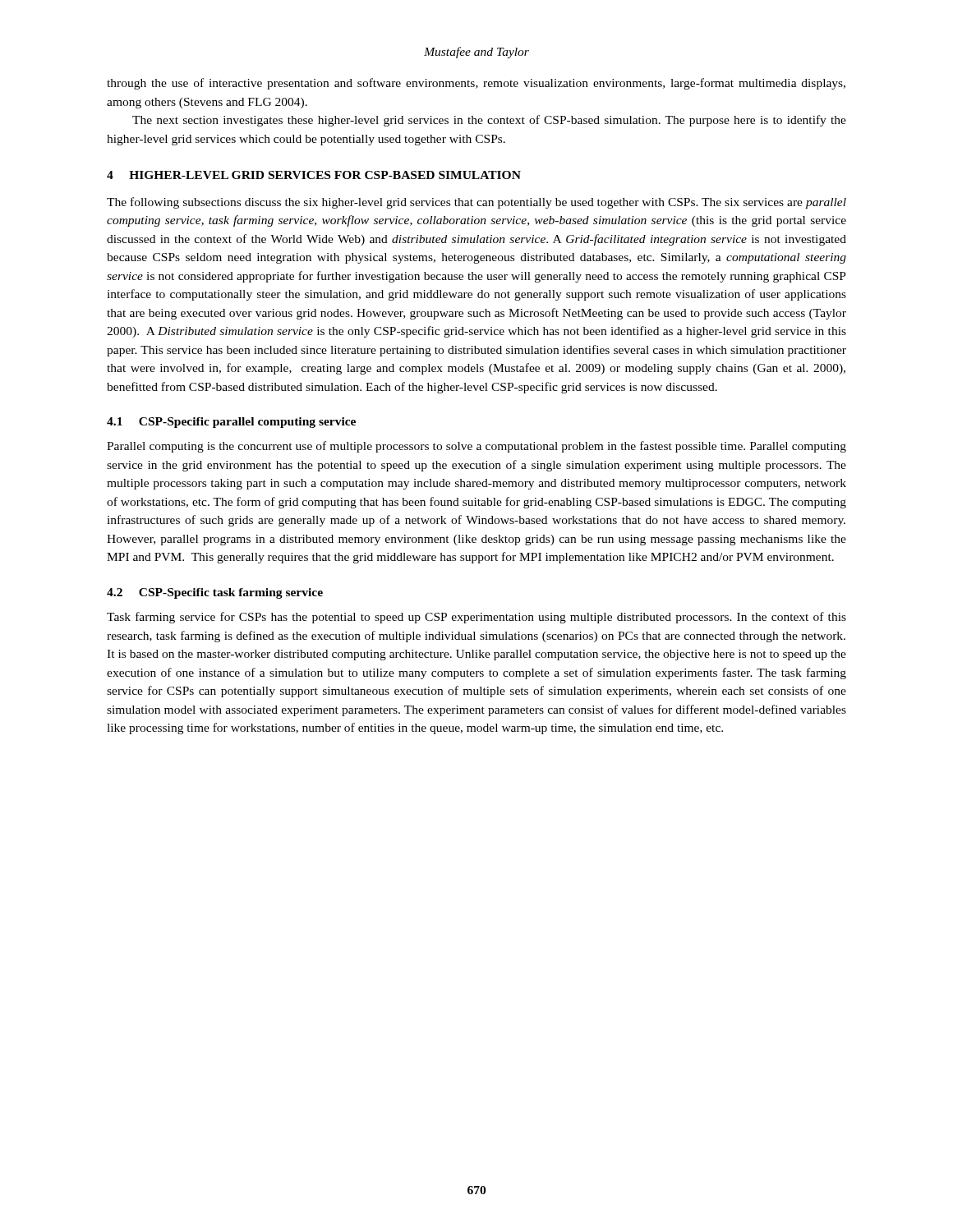
Task: Point to the region starting "4.2 CSP-Specific task farming service"
Action: pos(215,592)
